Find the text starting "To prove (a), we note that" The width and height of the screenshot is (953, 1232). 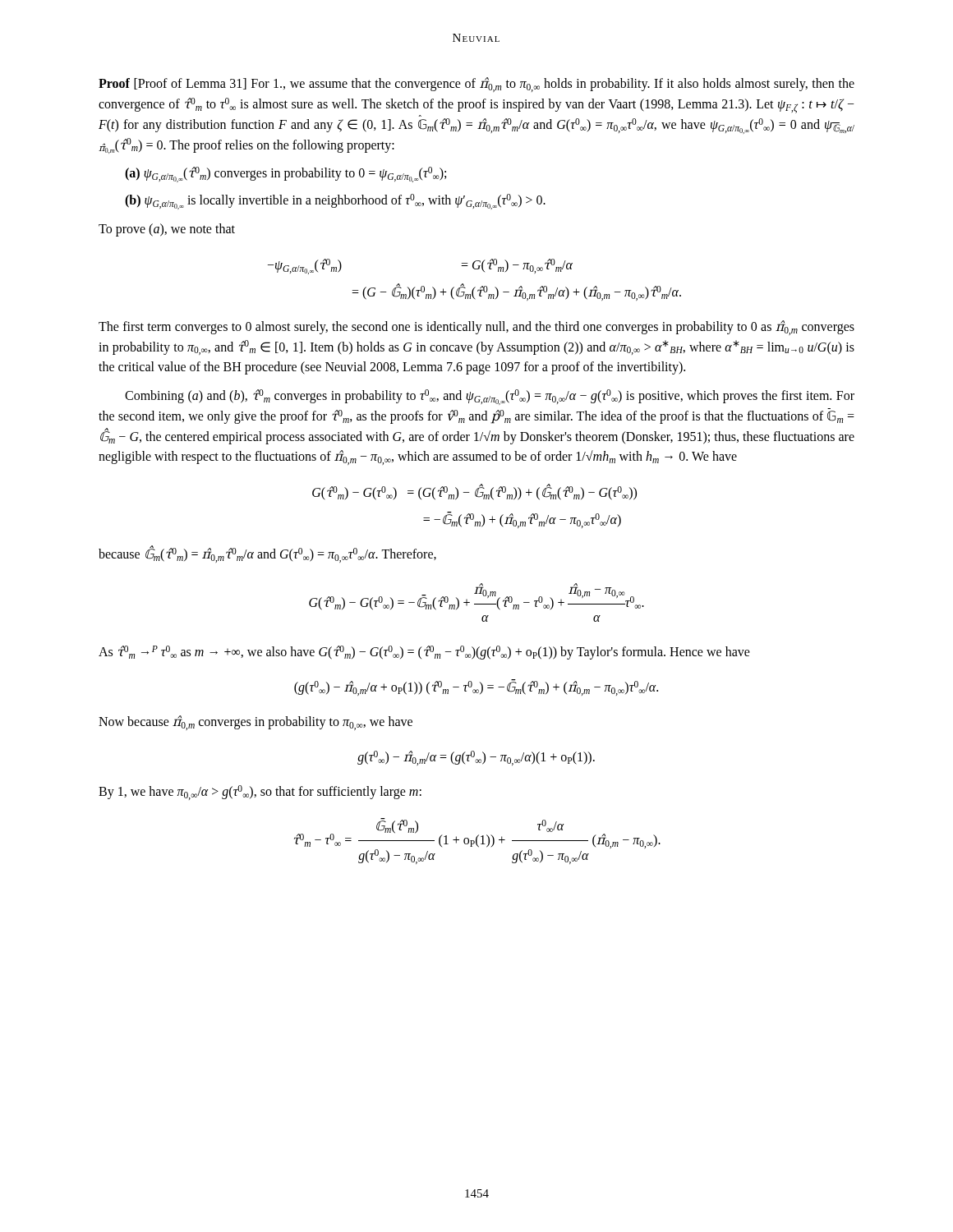pyautogui.click(x=167, y=230)
